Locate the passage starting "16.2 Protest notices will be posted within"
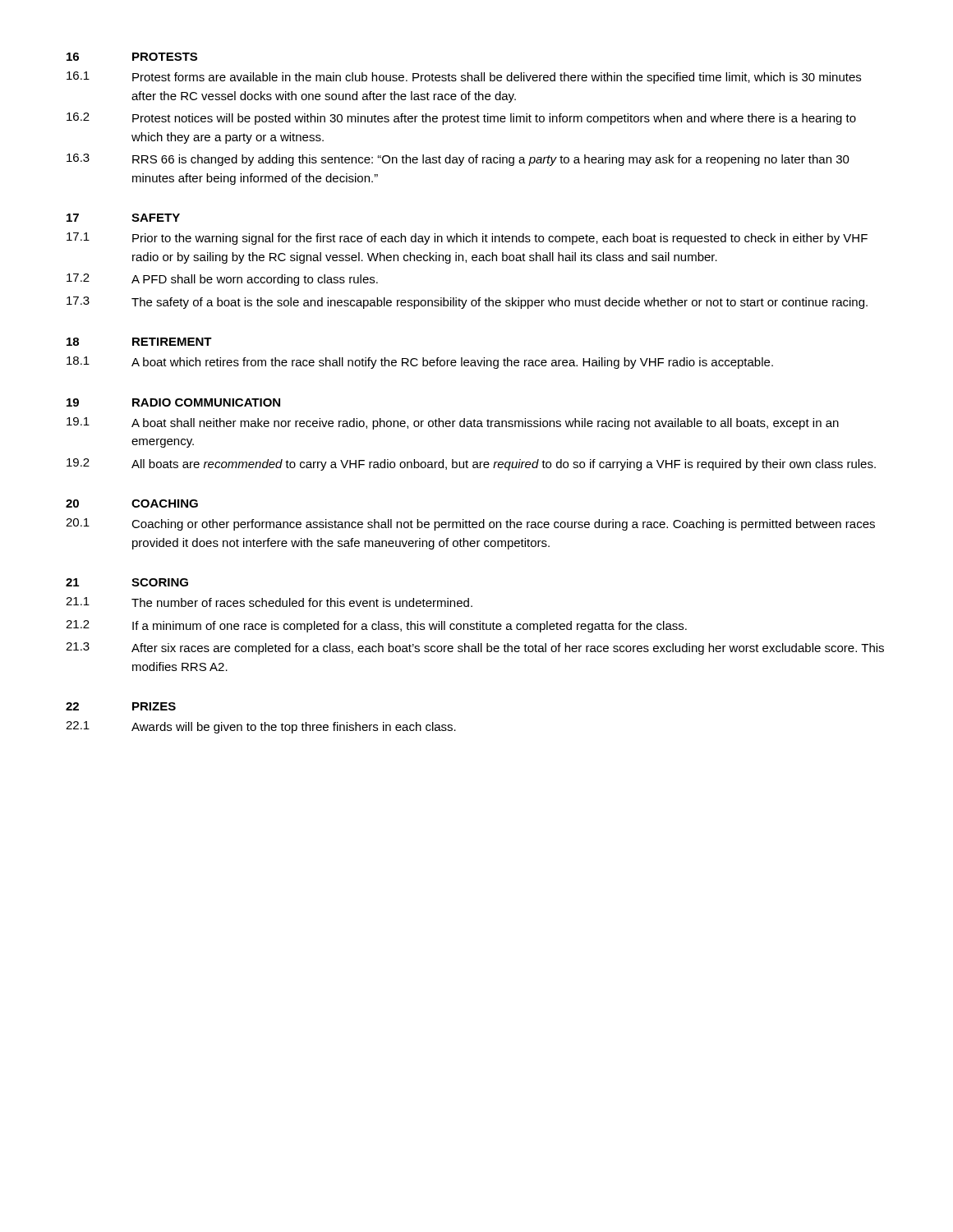Viewport: 953px width, 1232px height. 476,128
